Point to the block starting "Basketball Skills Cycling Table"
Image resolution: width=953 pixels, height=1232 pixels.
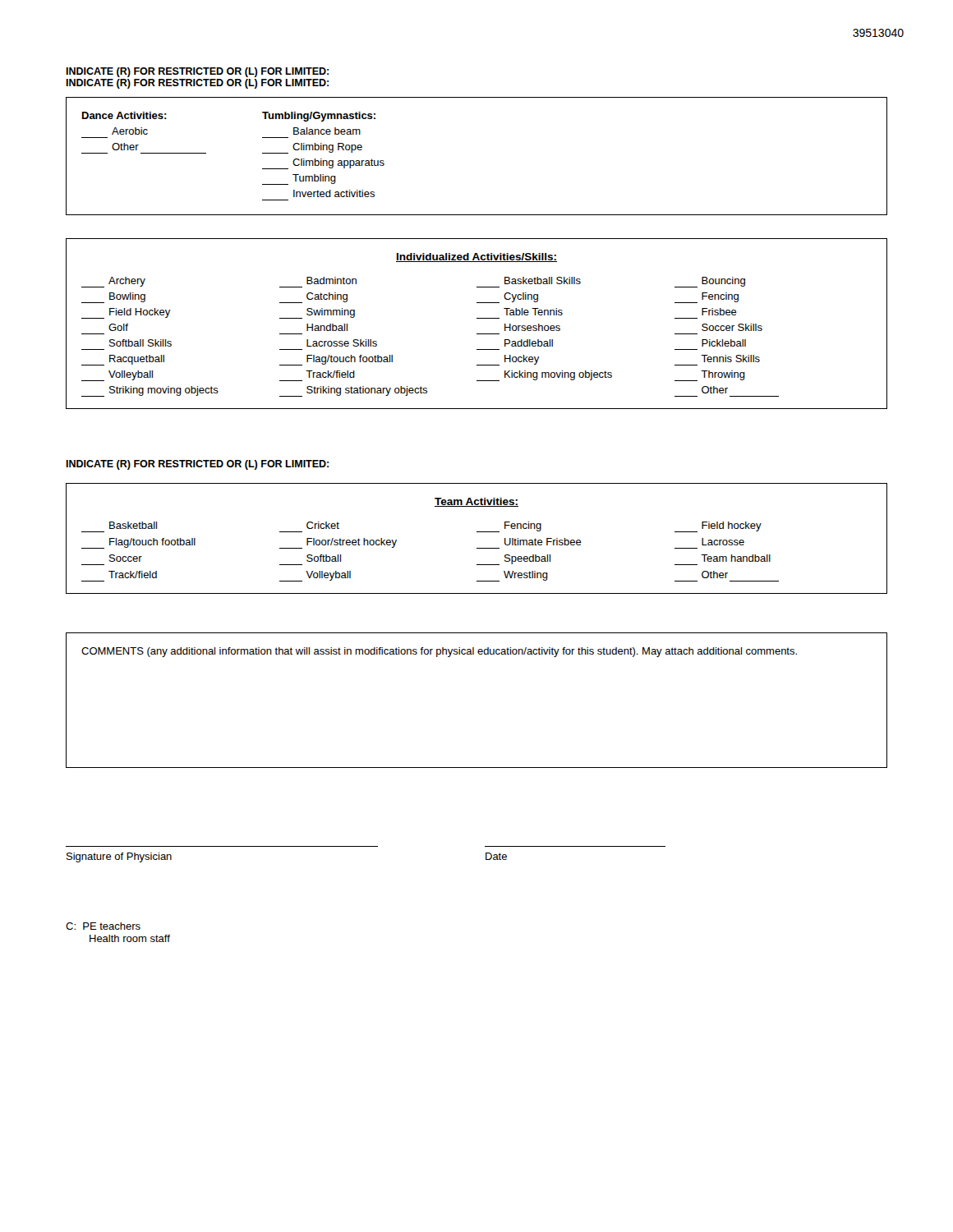pyautogui.click(x=543, y=280)
